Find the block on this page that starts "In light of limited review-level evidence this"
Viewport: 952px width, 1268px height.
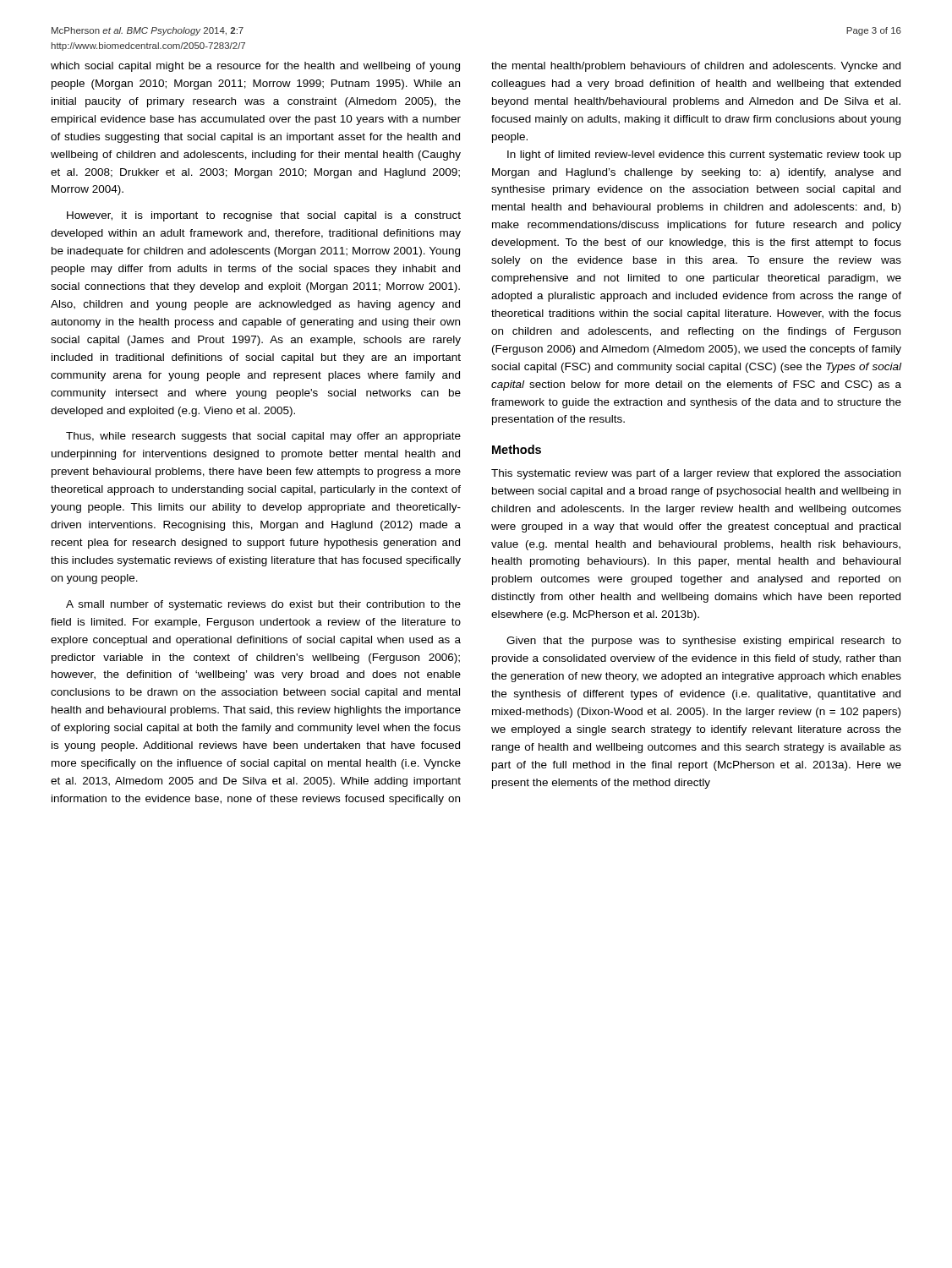[696, 287]
